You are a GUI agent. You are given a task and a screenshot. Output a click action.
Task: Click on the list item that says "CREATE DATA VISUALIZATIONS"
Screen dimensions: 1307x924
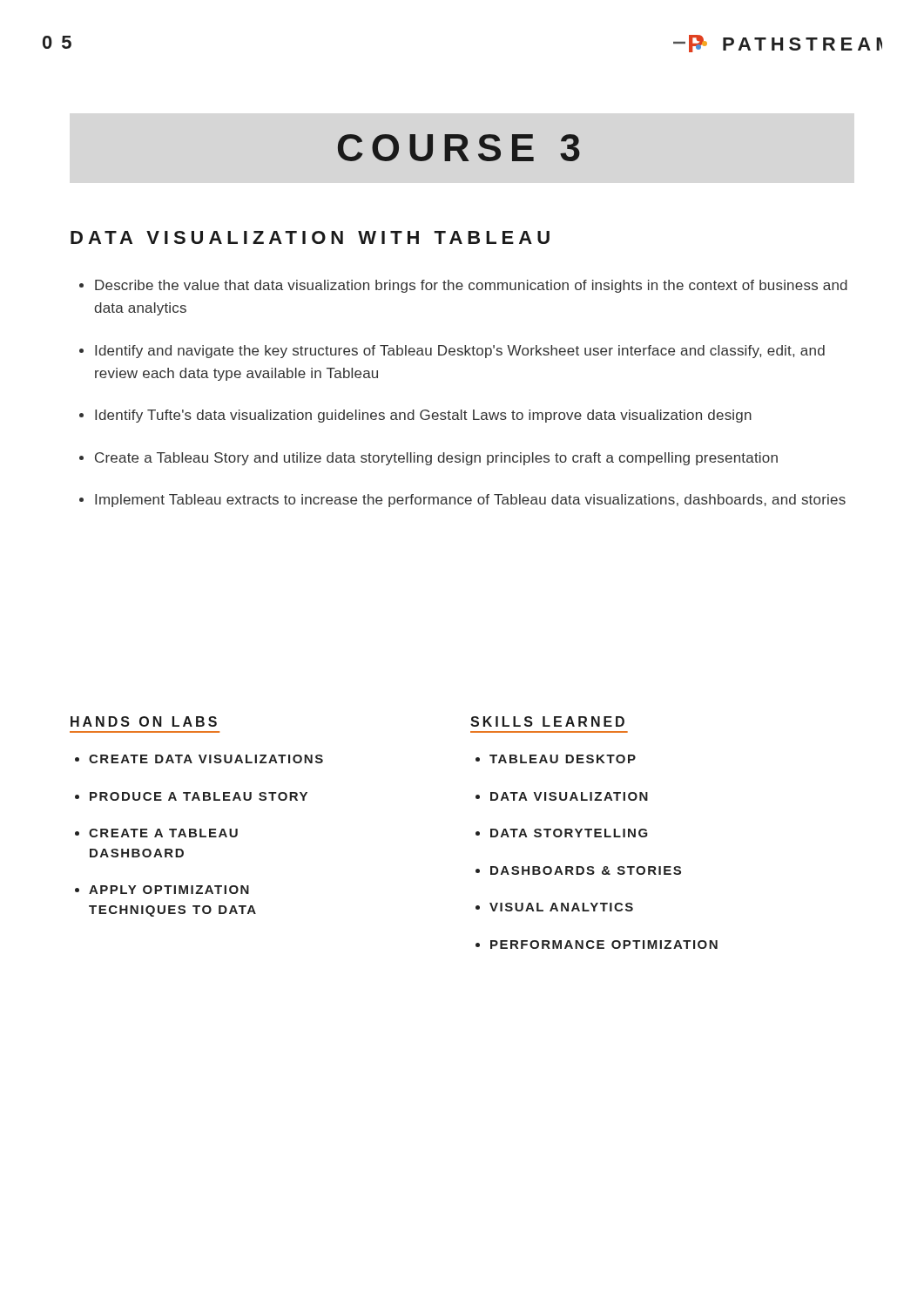(x=207, y=759)
